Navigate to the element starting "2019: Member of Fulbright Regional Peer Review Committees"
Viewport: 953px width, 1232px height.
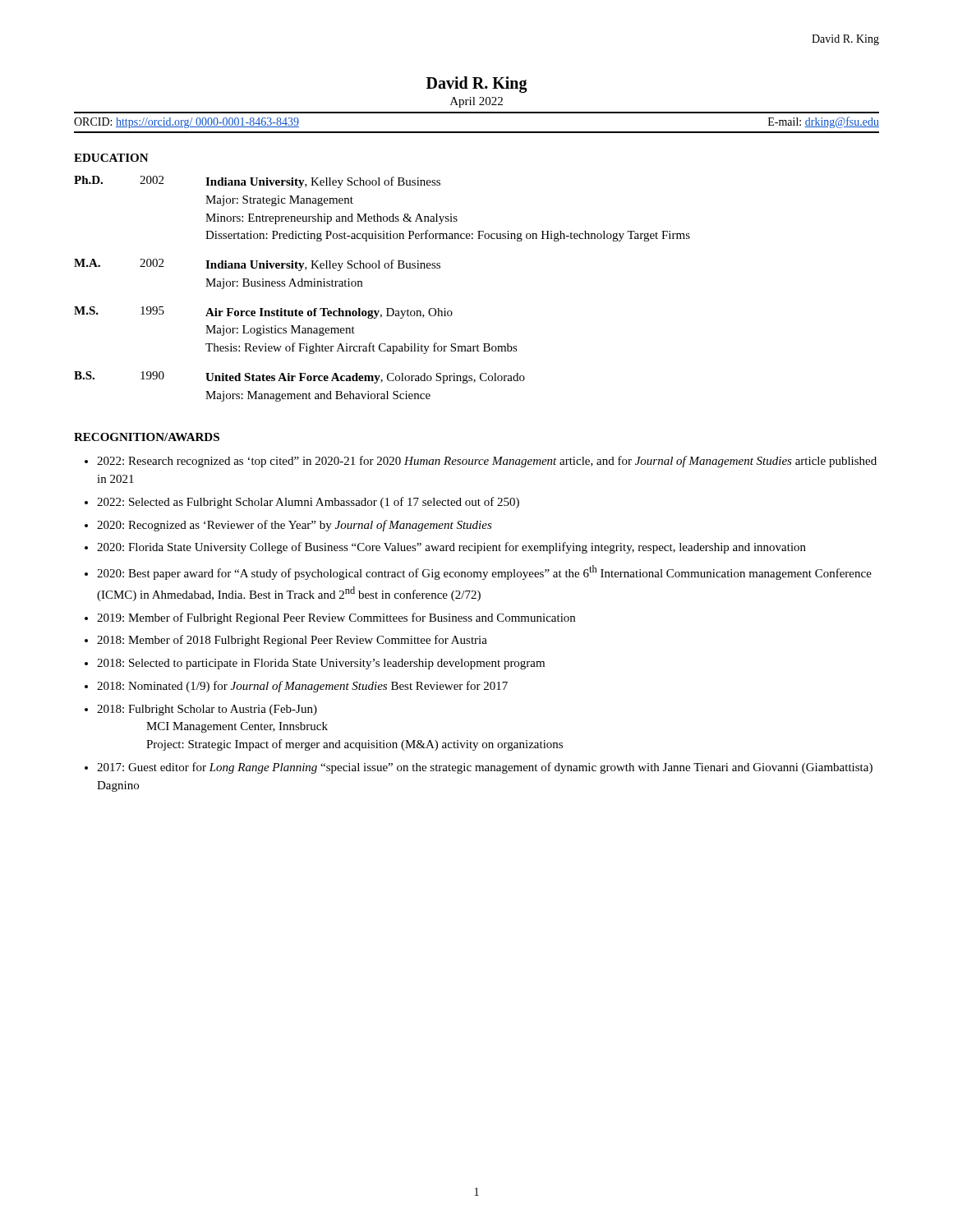tap(336, 617)
